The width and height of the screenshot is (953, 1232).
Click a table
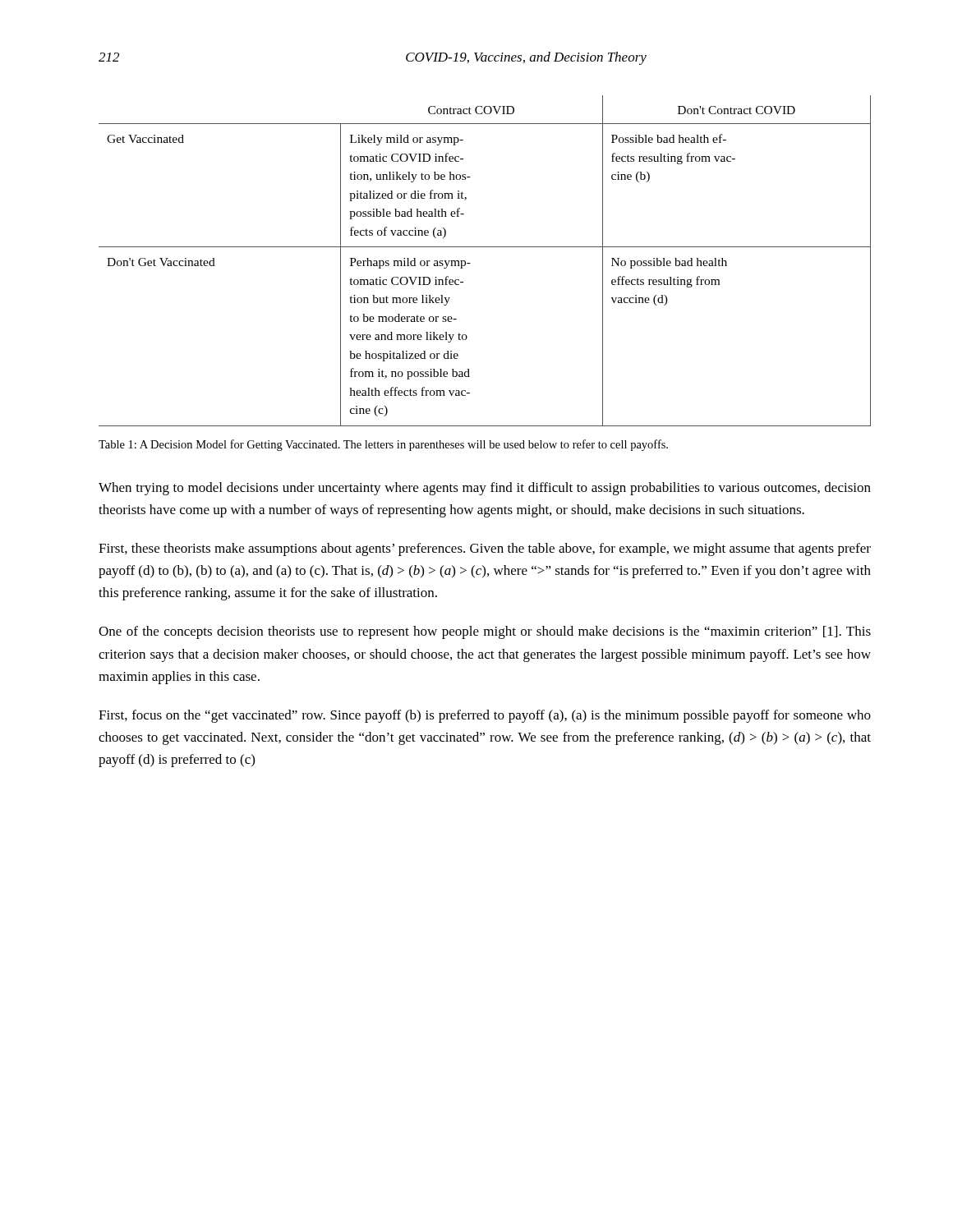pos(485,261)
